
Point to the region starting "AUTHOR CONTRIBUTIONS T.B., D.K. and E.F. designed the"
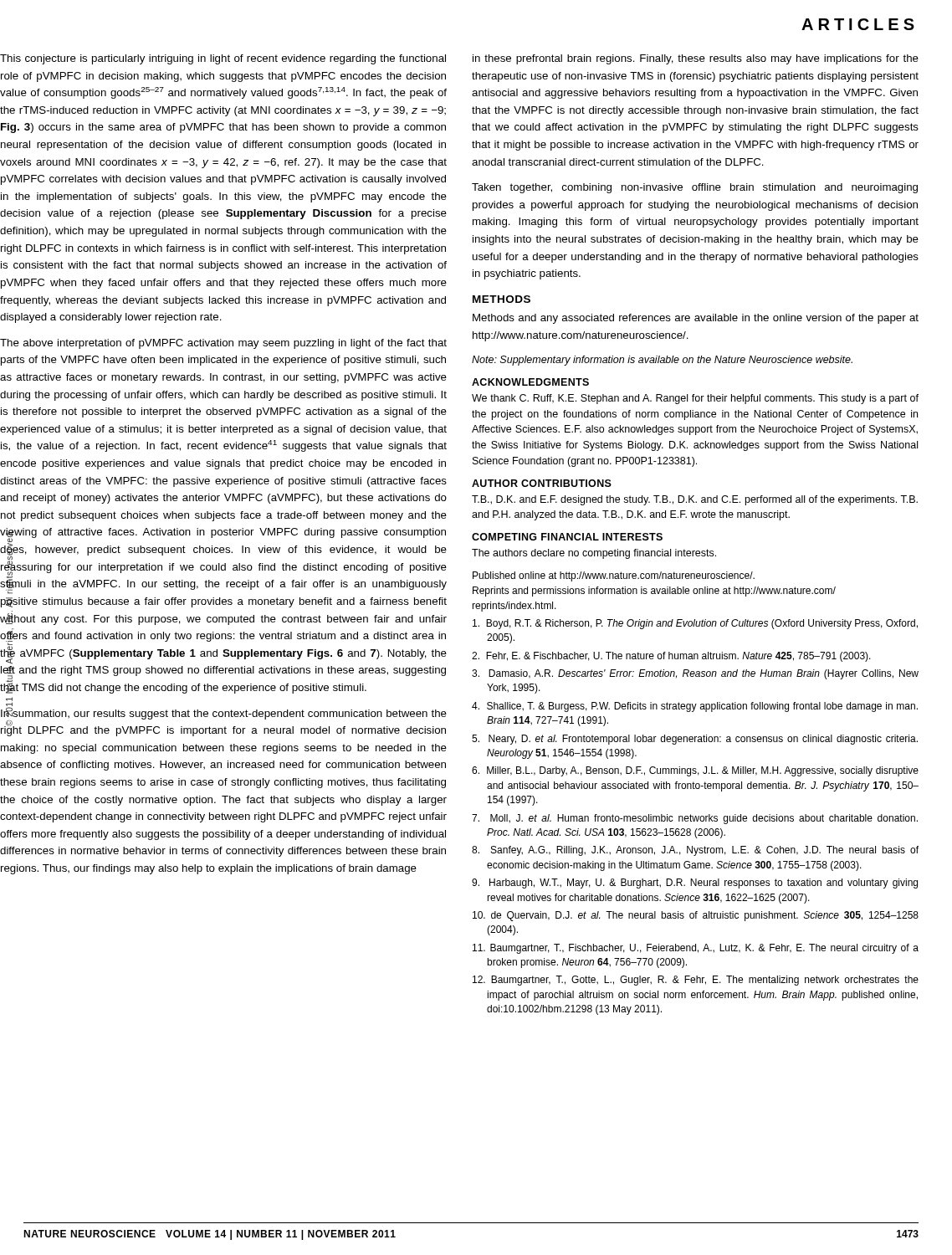[x=695, y=500]
